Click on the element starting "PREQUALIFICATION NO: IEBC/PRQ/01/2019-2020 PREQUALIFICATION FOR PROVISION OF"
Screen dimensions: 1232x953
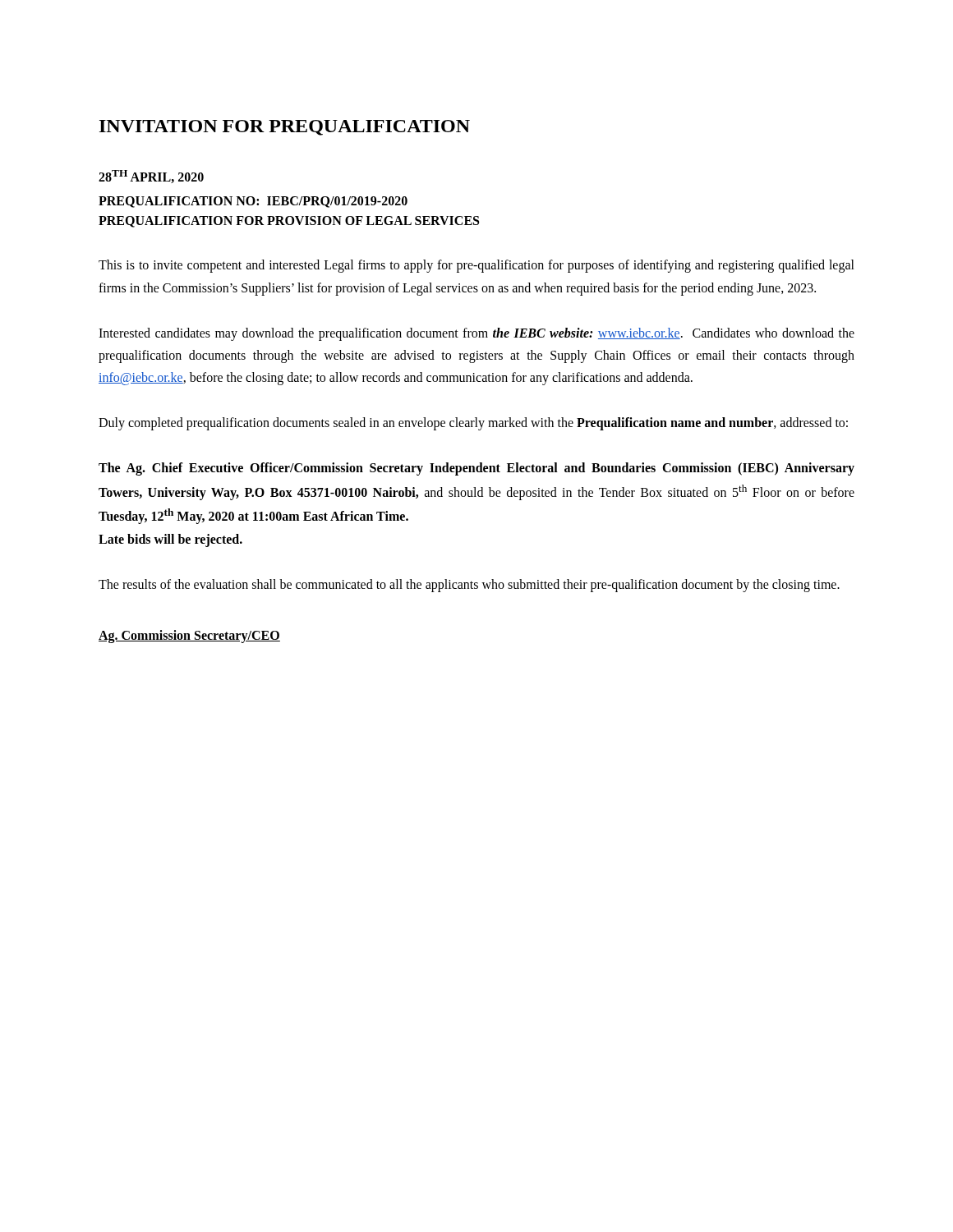click(476, 211)
